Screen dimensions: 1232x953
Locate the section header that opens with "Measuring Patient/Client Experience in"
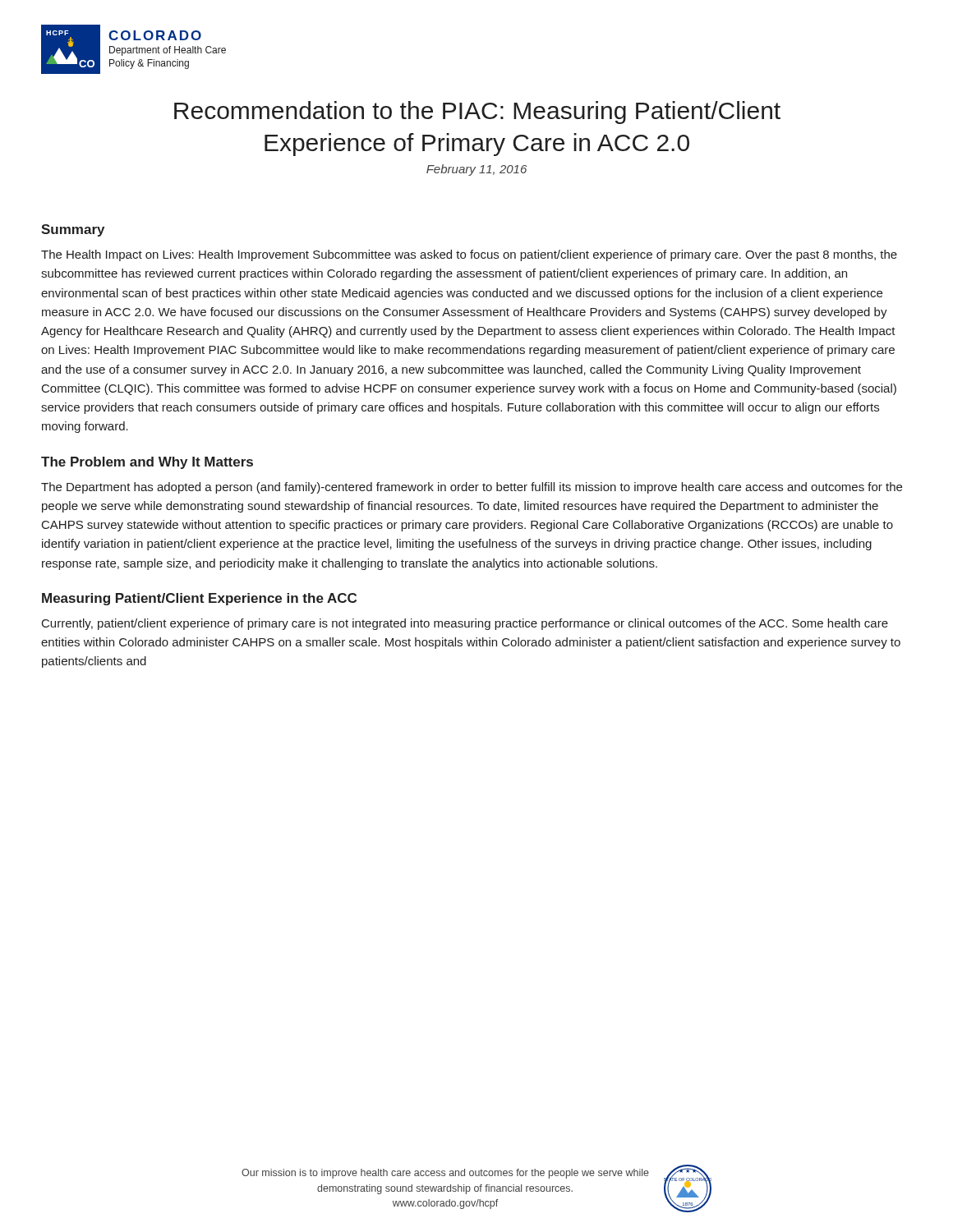[199, 598]
